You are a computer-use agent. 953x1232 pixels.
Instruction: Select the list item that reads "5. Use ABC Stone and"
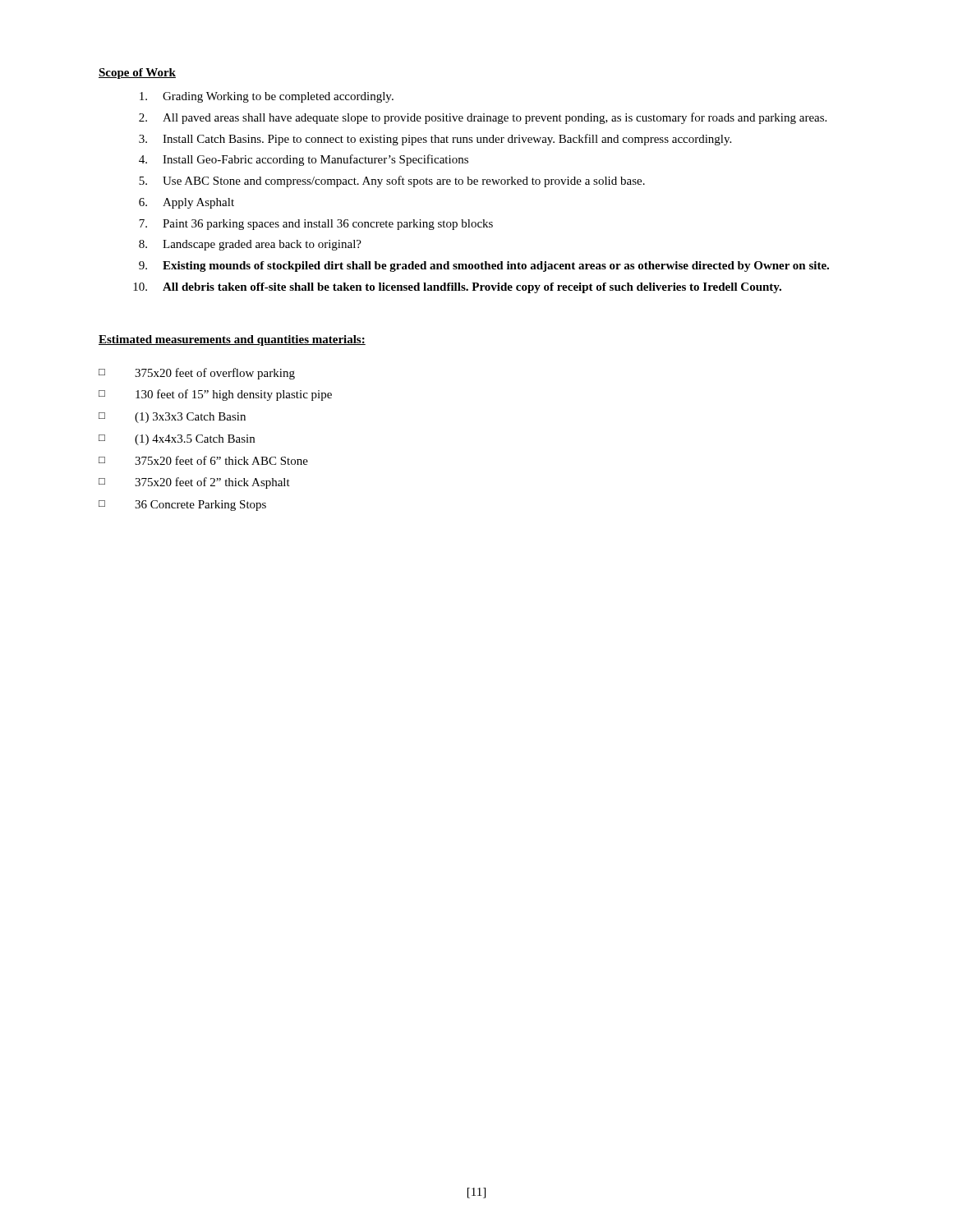476,181
